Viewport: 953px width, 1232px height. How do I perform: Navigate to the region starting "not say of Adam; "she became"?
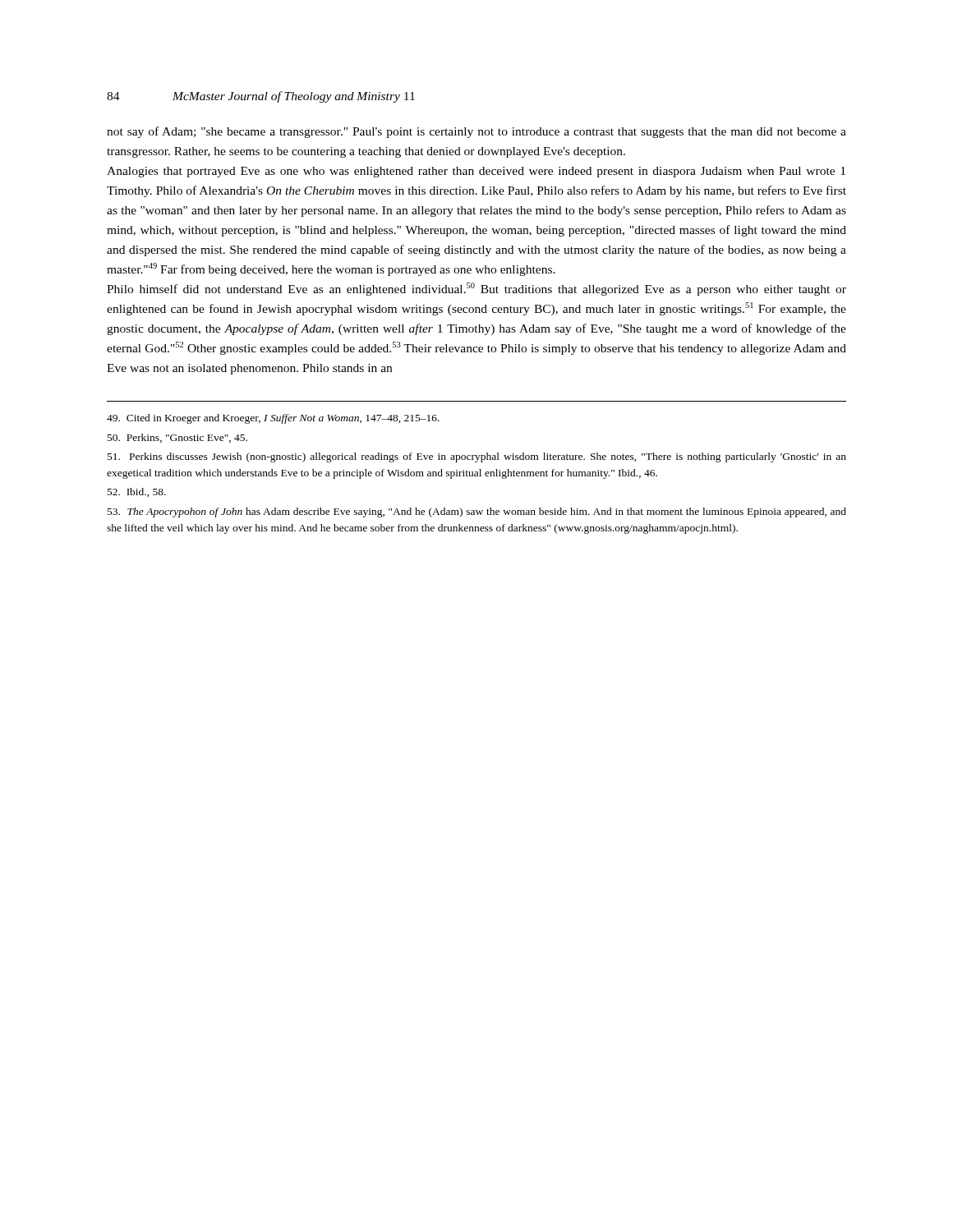coord(476,141)
